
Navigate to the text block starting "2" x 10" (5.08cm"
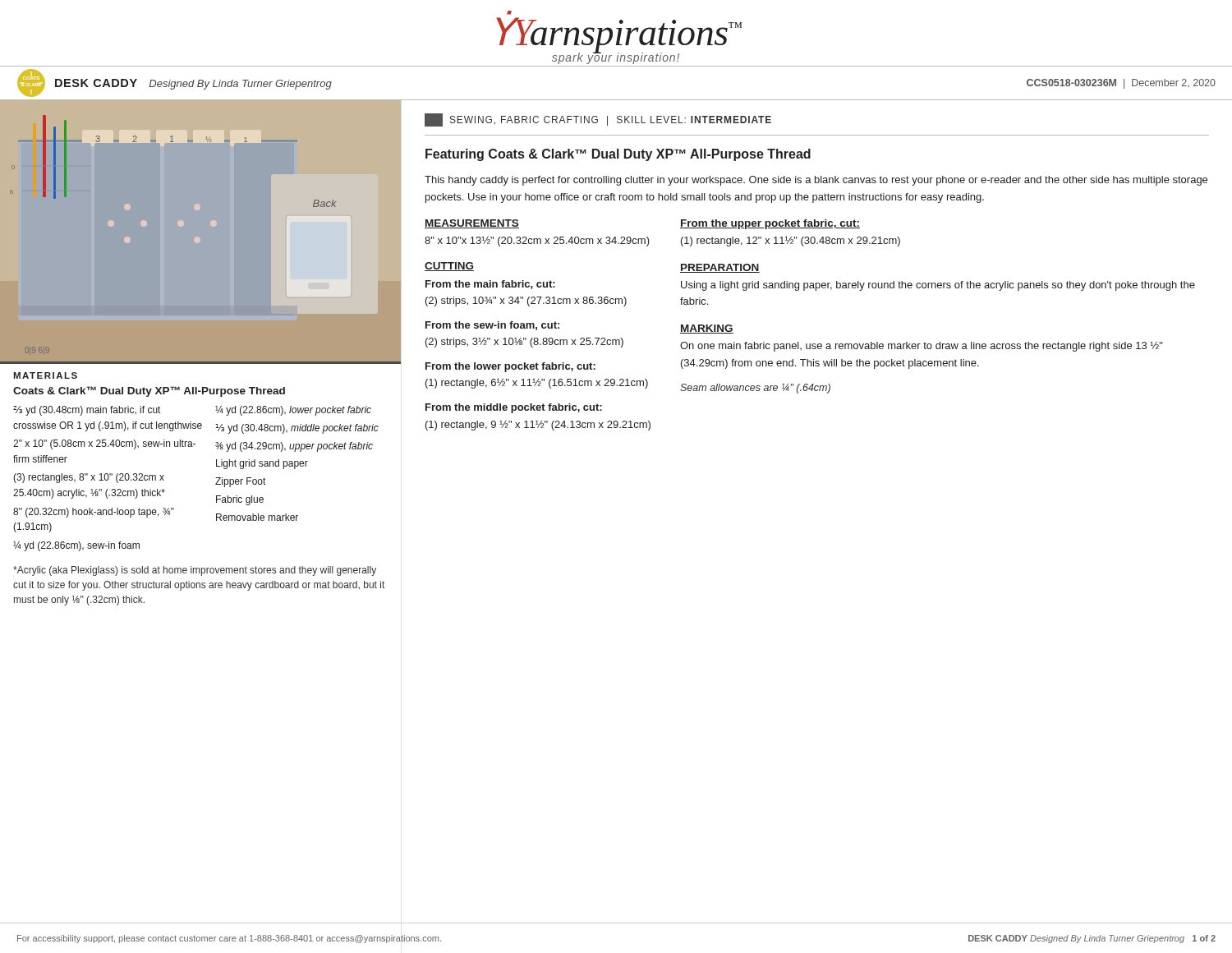tap(105, 451)
